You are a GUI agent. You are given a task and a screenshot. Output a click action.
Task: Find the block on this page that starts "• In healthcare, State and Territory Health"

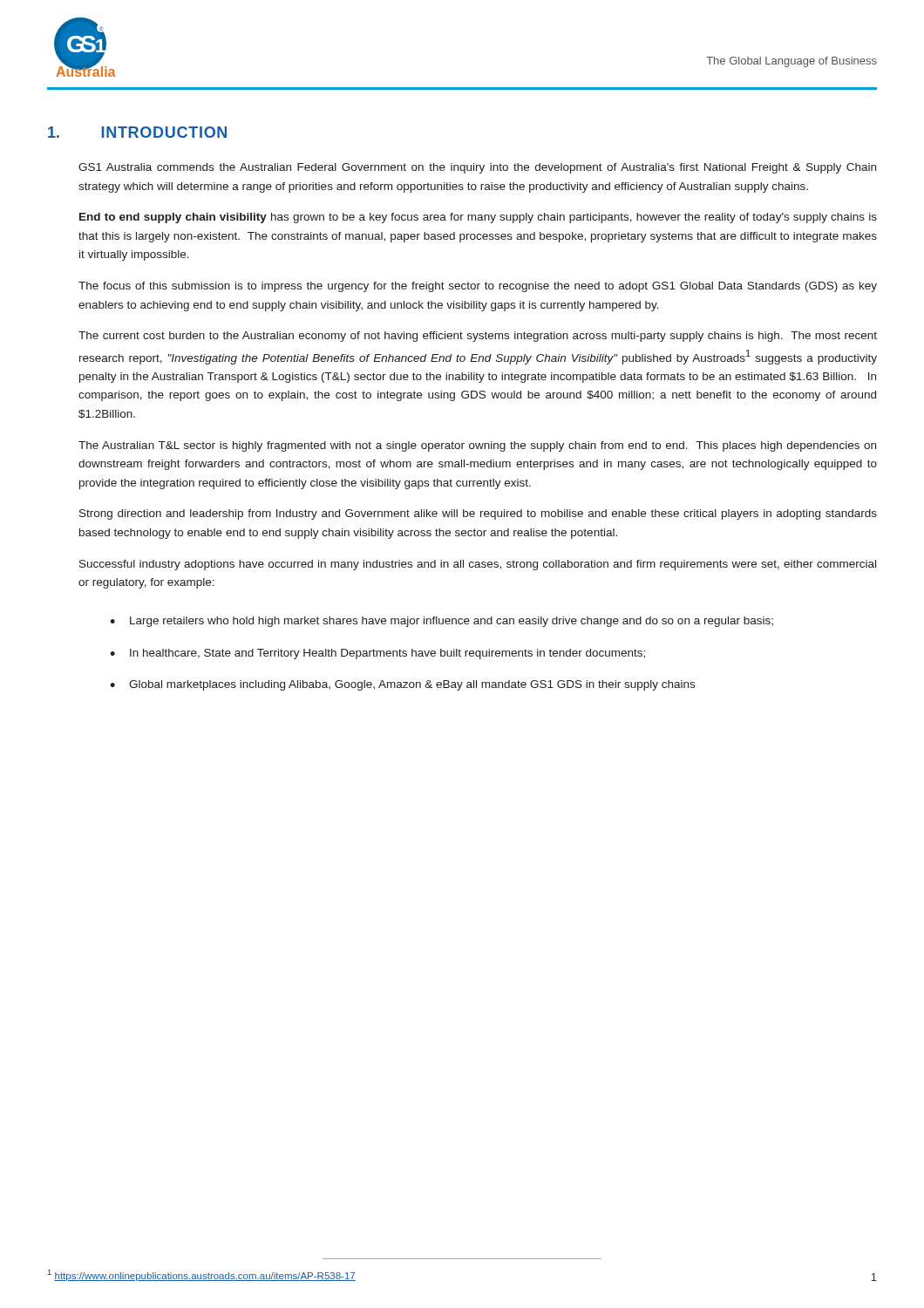click(x=493, y=655)
